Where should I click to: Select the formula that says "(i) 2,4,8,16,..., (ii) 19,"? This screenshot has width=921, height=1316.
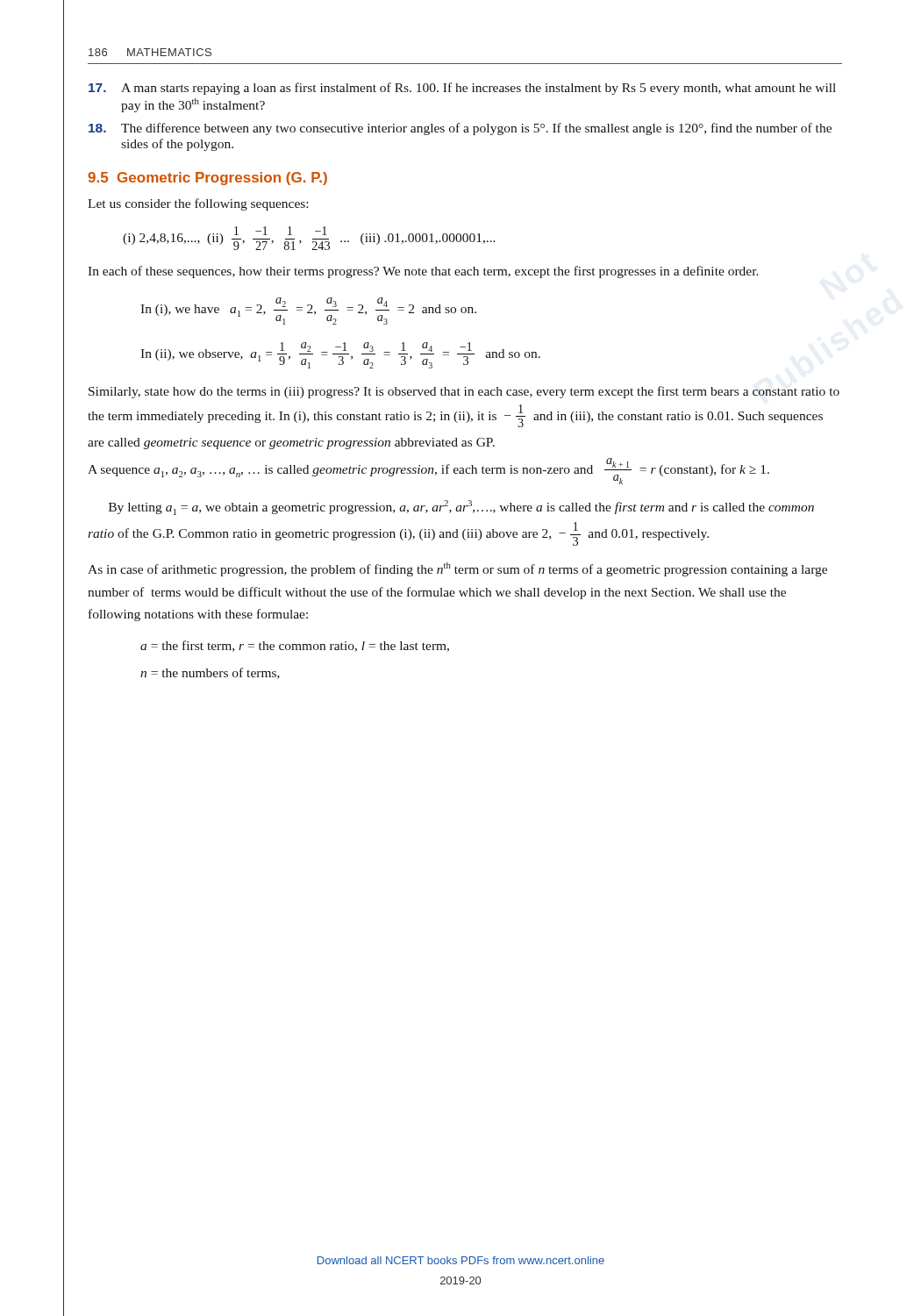[309, 238]
